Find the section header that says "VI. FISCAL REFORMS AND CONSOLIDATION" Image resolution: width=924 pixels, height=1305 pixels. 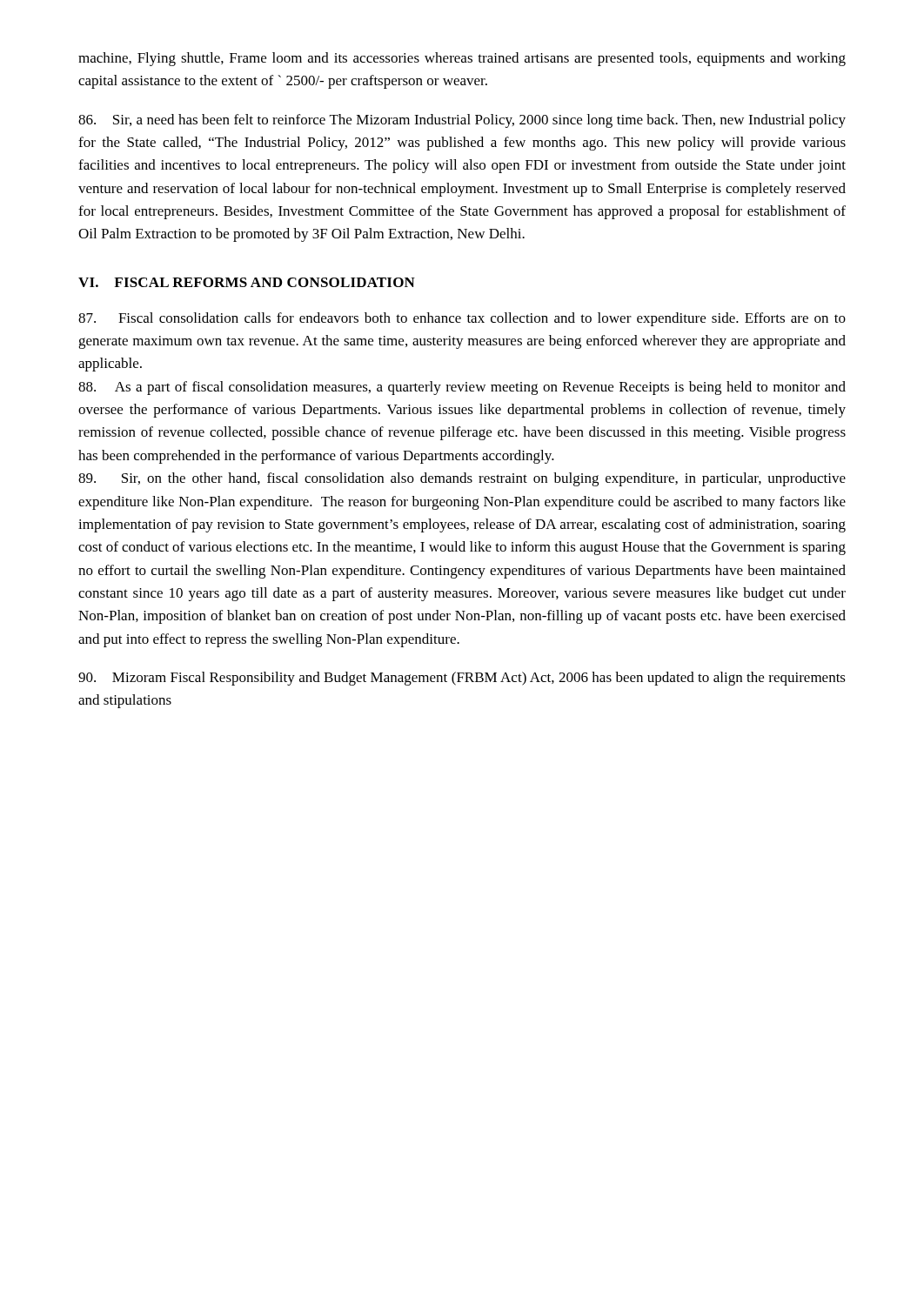tap(247, 282)
